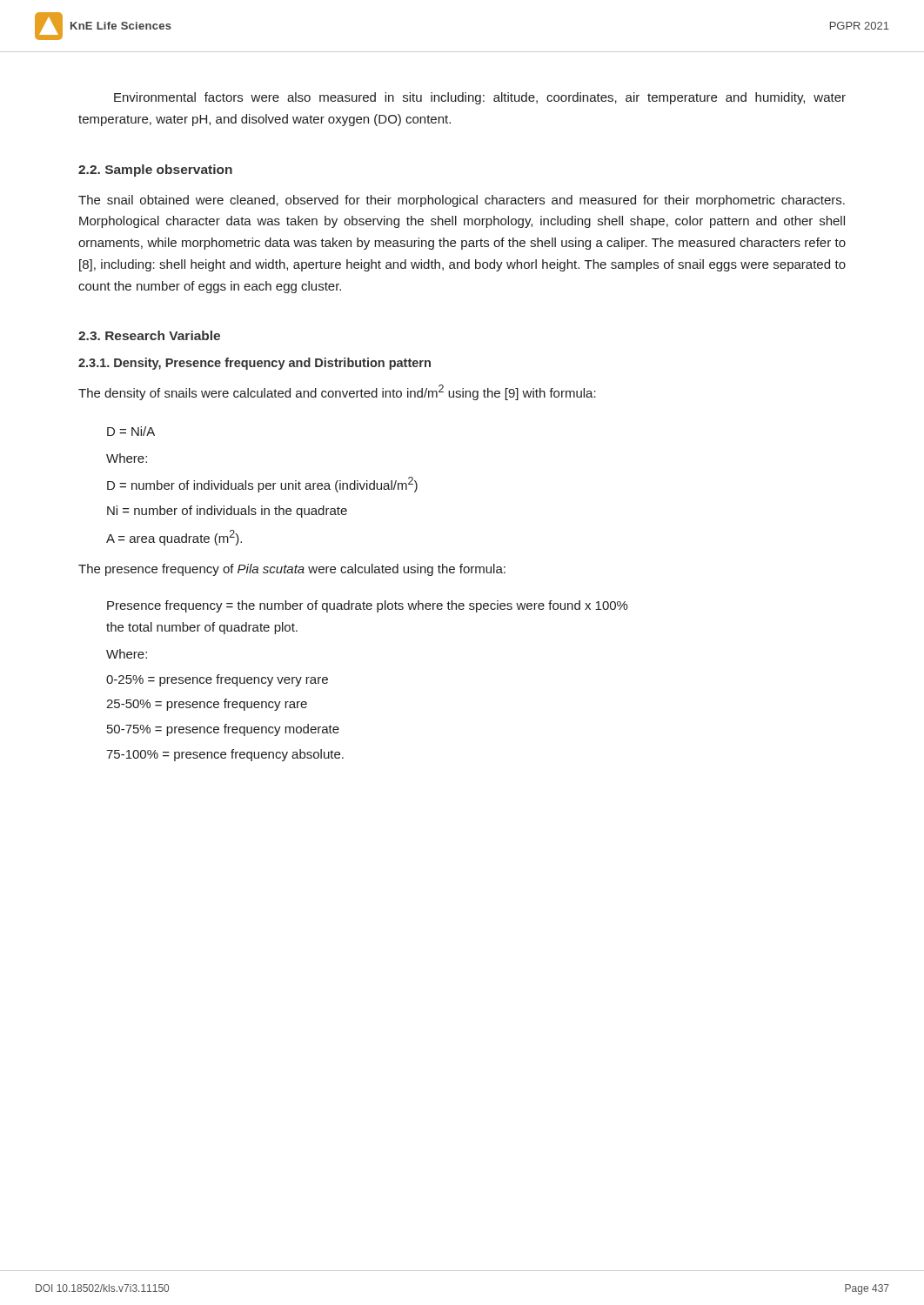Click the passage that begins "The presence frequency of"

pos(292,568)
